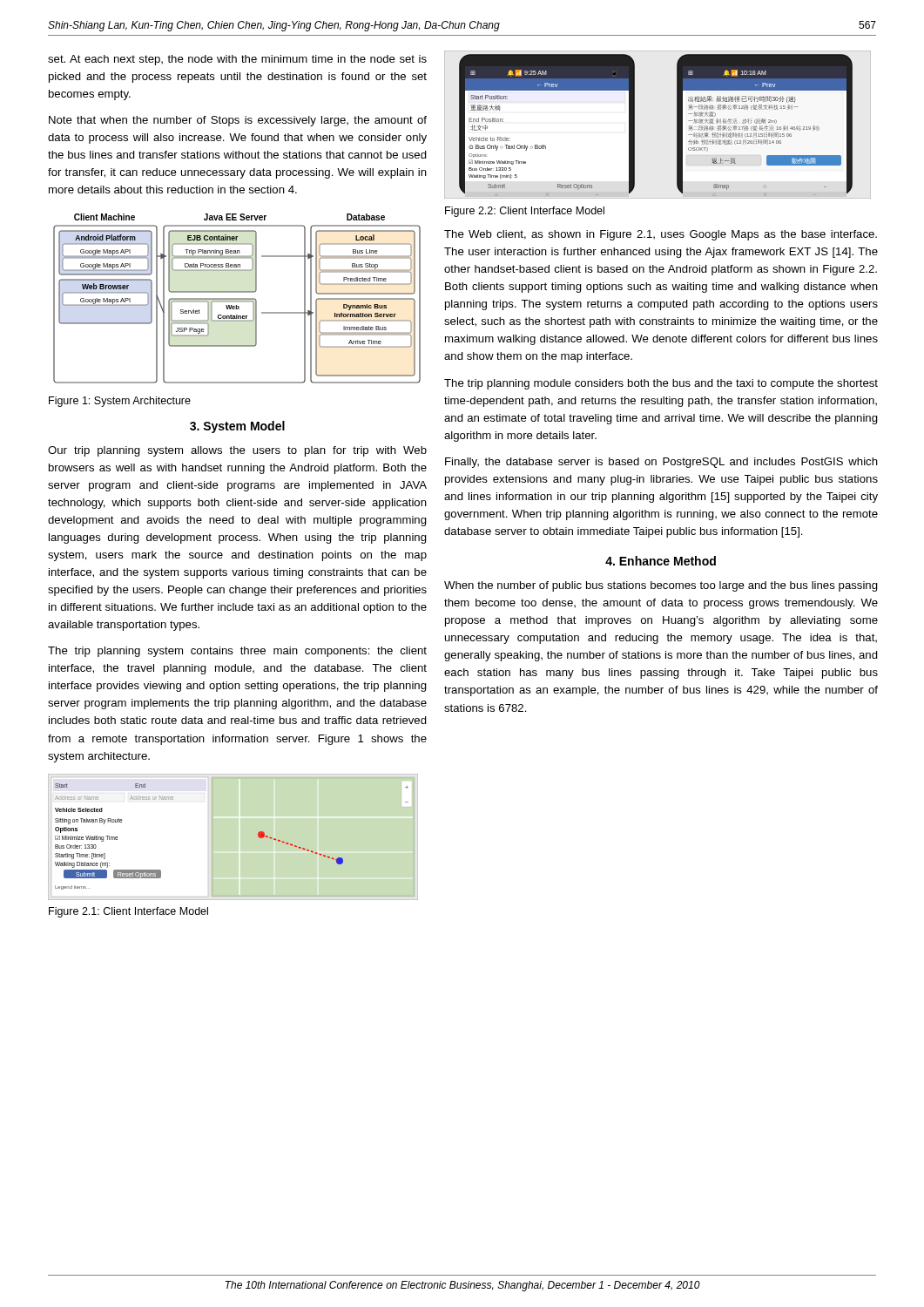Click on the element starting "The Web client, as"
Image resolution: width=924 pixels, height=1307 pixels.
661,295
